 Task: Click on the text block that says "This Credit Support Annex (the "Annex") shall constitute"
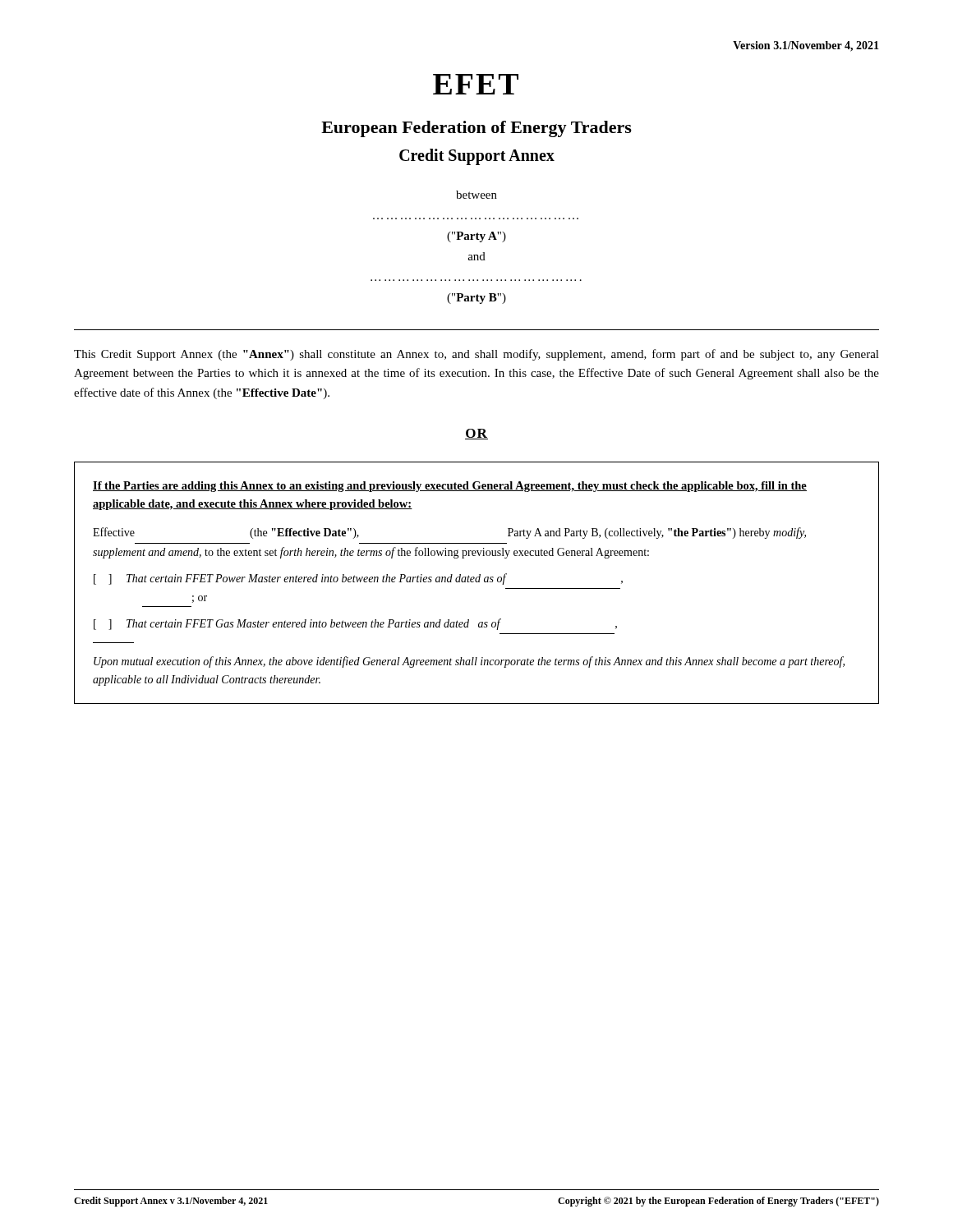(x=476, y=373)
